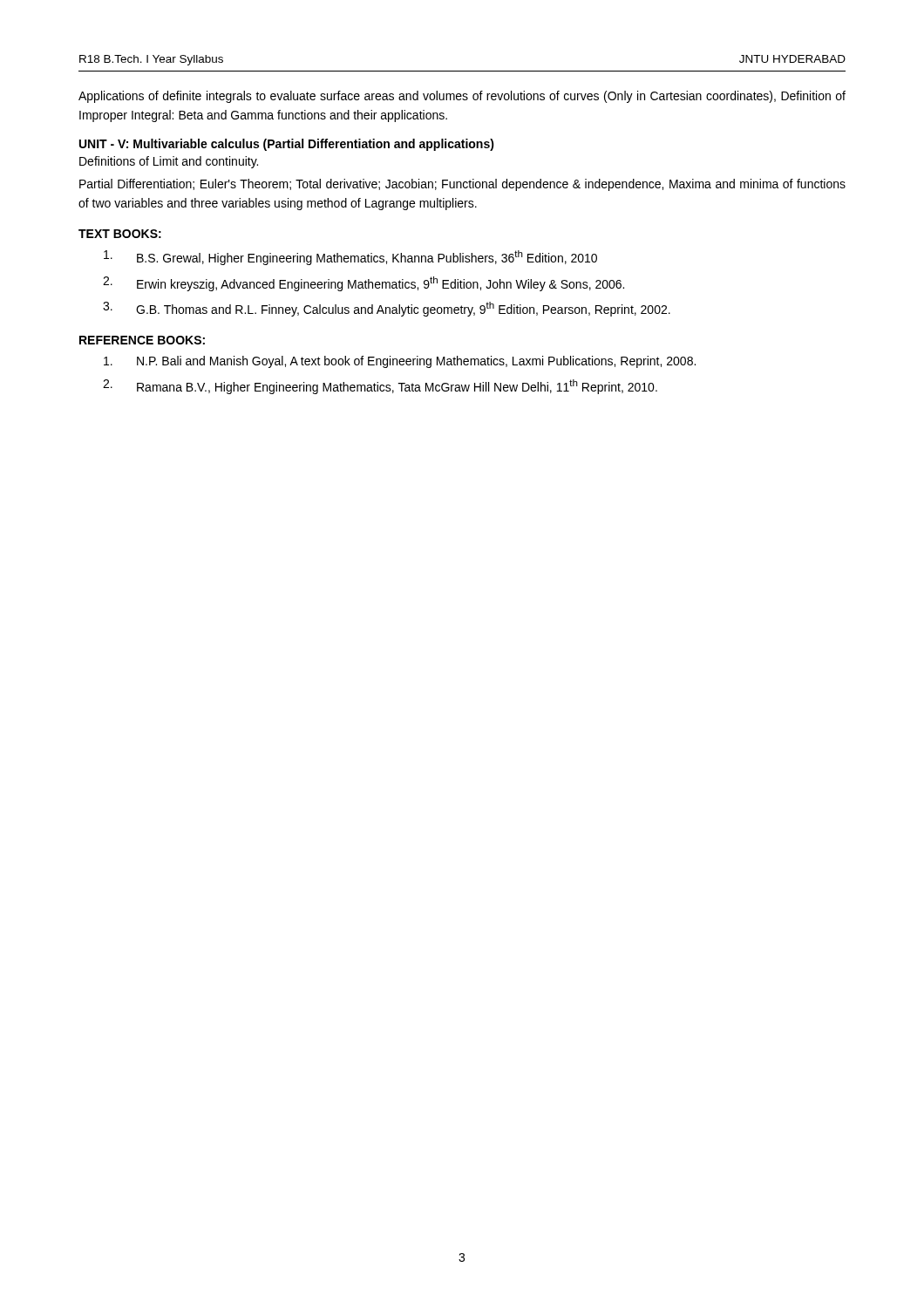Screen dimensions: 1308x924
Task: Click on the section header with the text "REFERENCE BOOKS:"
Action: [x=142, y=340]
